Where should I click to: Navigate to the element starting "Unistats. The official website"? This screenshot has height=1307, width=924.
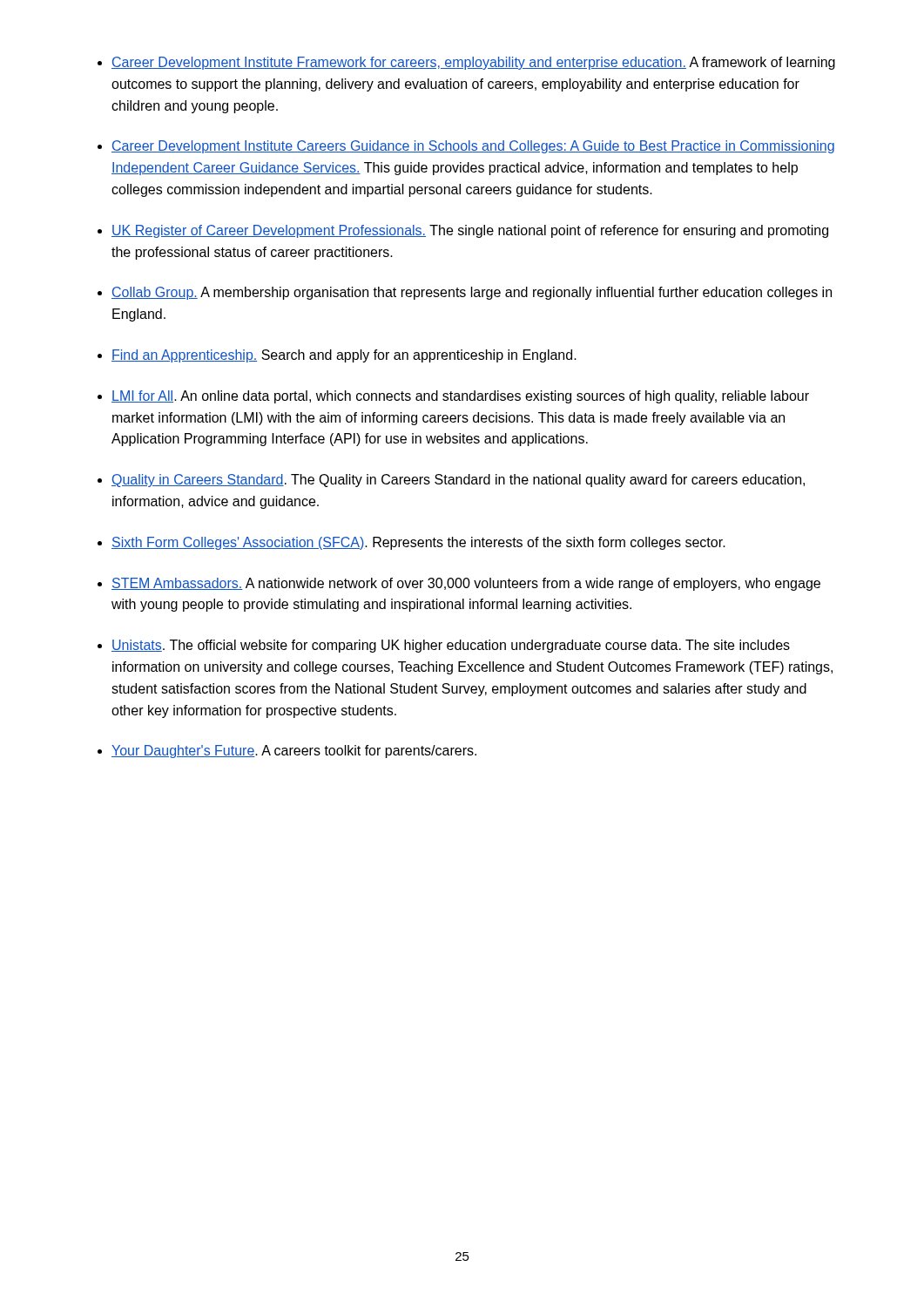[473, 678]
